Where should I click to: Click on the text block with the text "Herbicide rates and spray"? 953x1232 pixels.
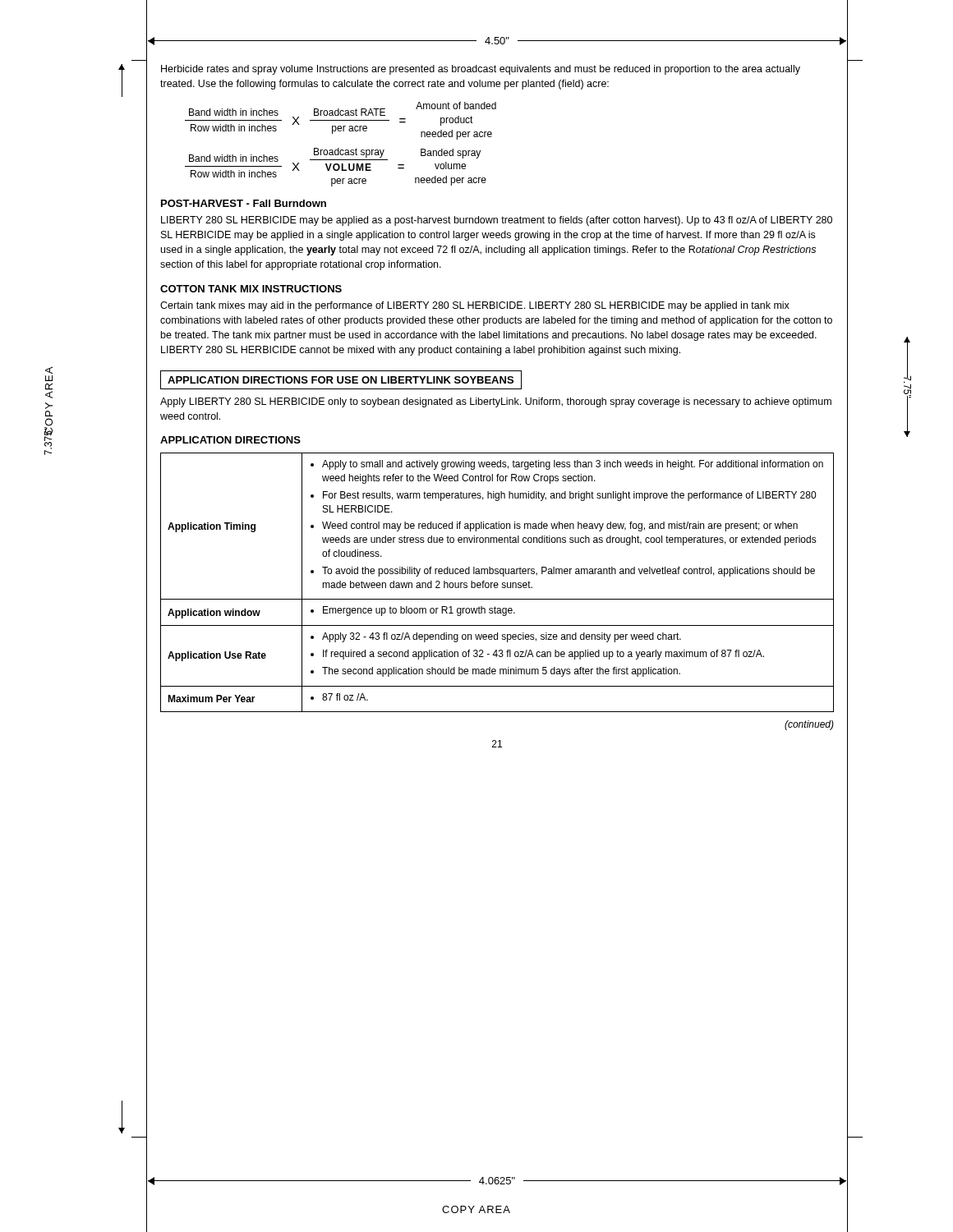480,76
